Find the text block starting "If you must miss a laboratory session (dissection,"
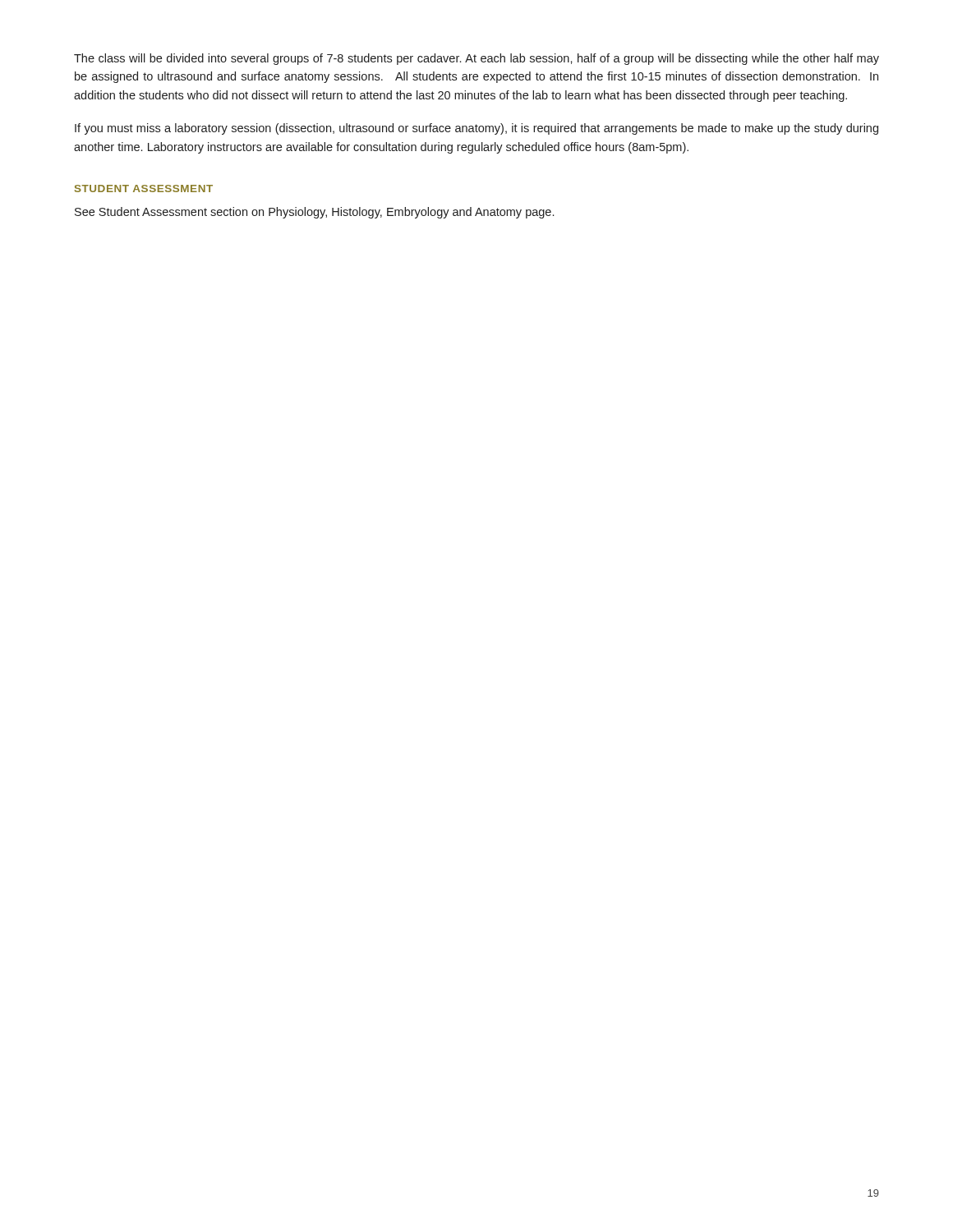Viewport: 953px width, 1232px height. coord(476,138)
